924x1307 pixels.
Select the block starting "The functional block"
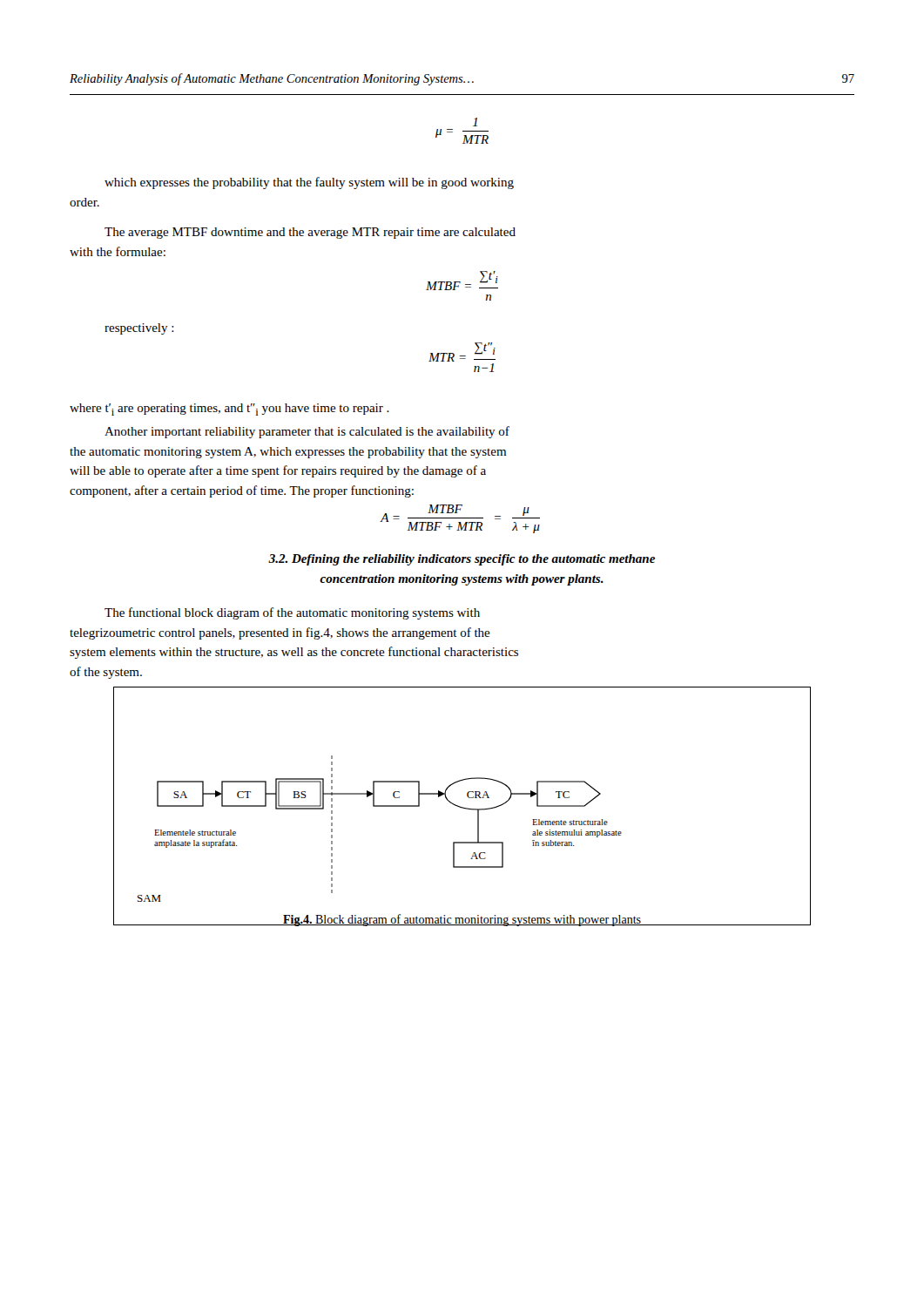coord(462,642)
